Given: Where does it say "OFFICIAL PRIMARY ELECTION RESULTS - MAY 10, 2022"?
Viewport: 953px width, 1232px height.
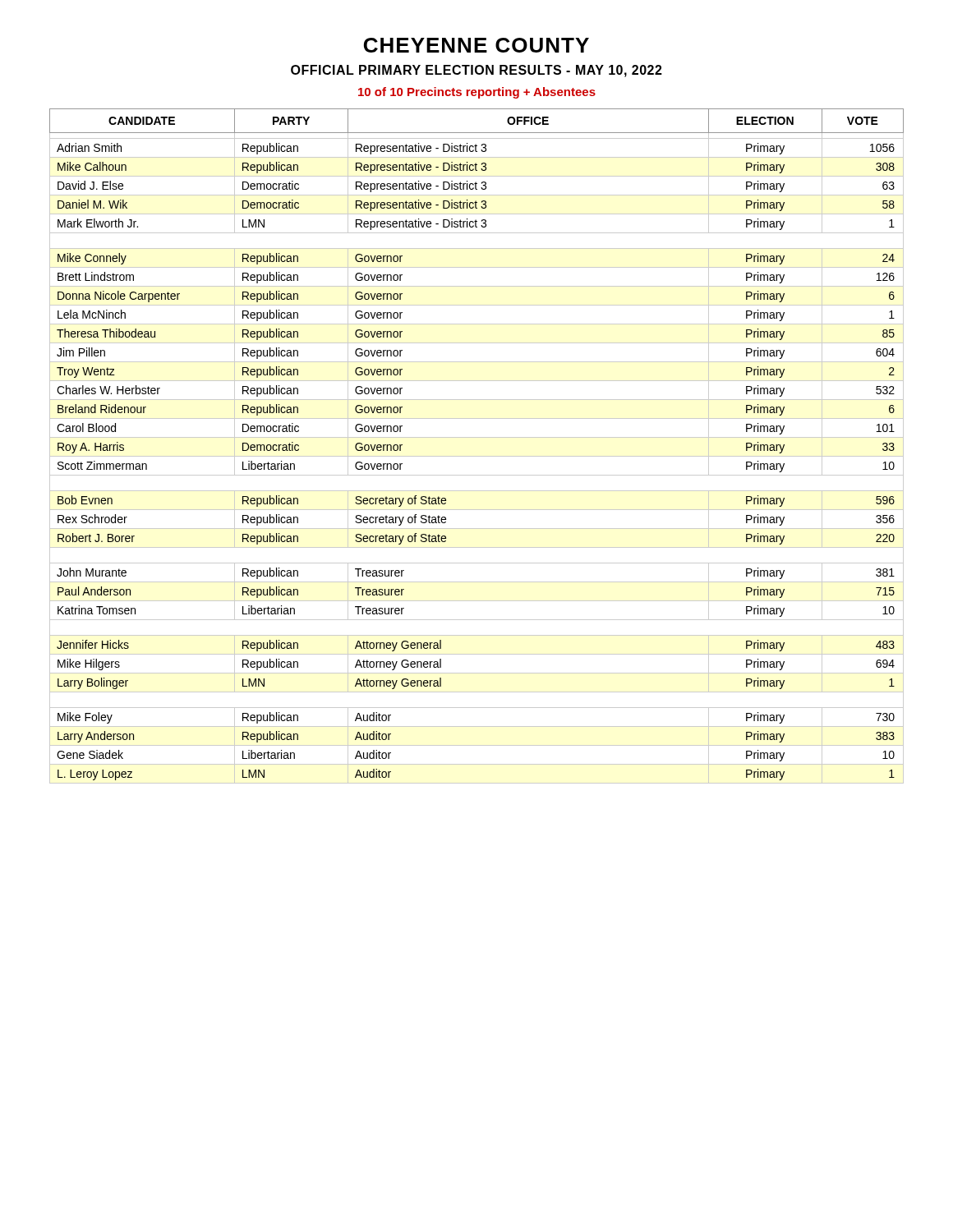Looking at the screenshot, I should coord(476,71).
